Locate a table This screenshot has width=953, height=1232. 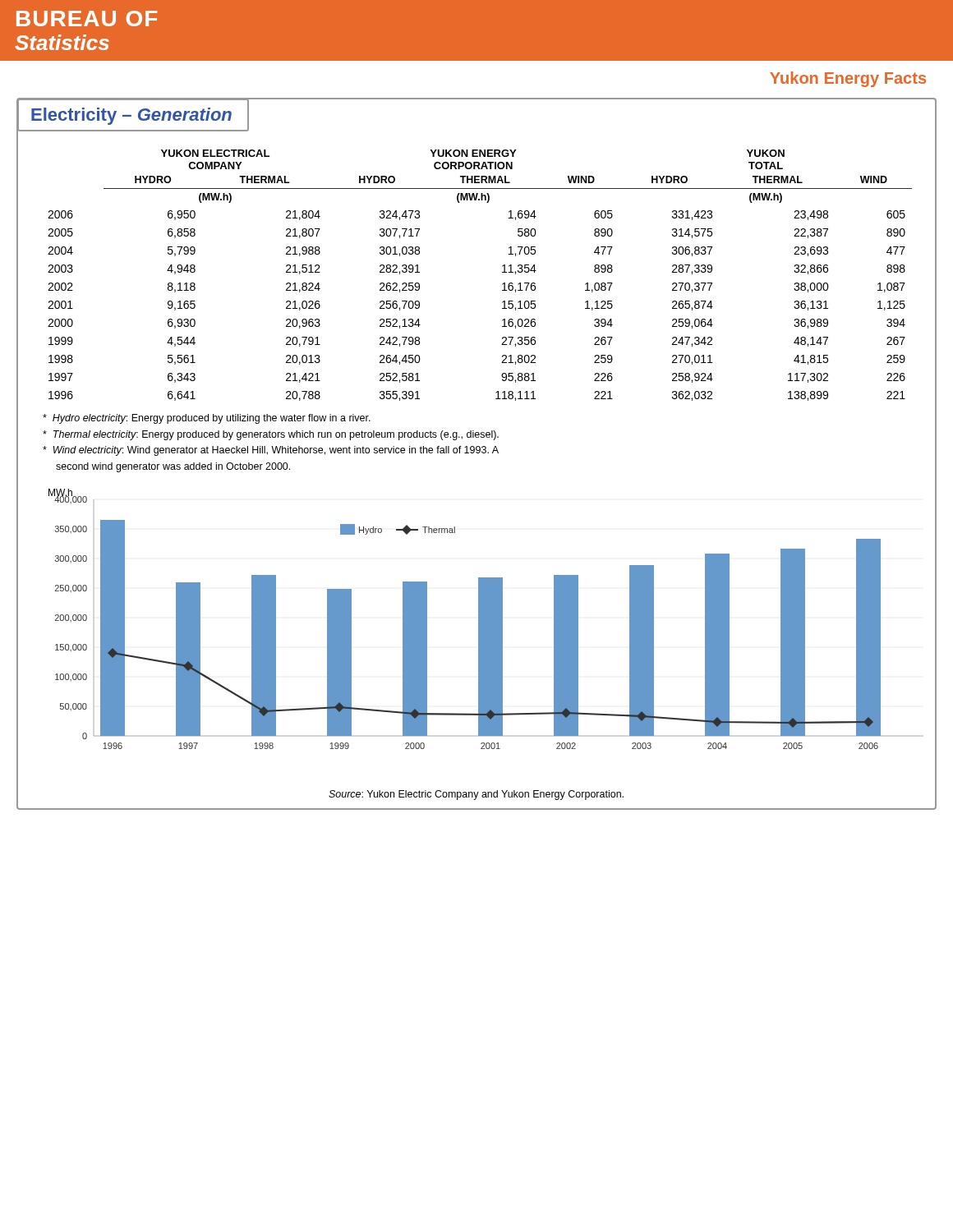point(476,274)
